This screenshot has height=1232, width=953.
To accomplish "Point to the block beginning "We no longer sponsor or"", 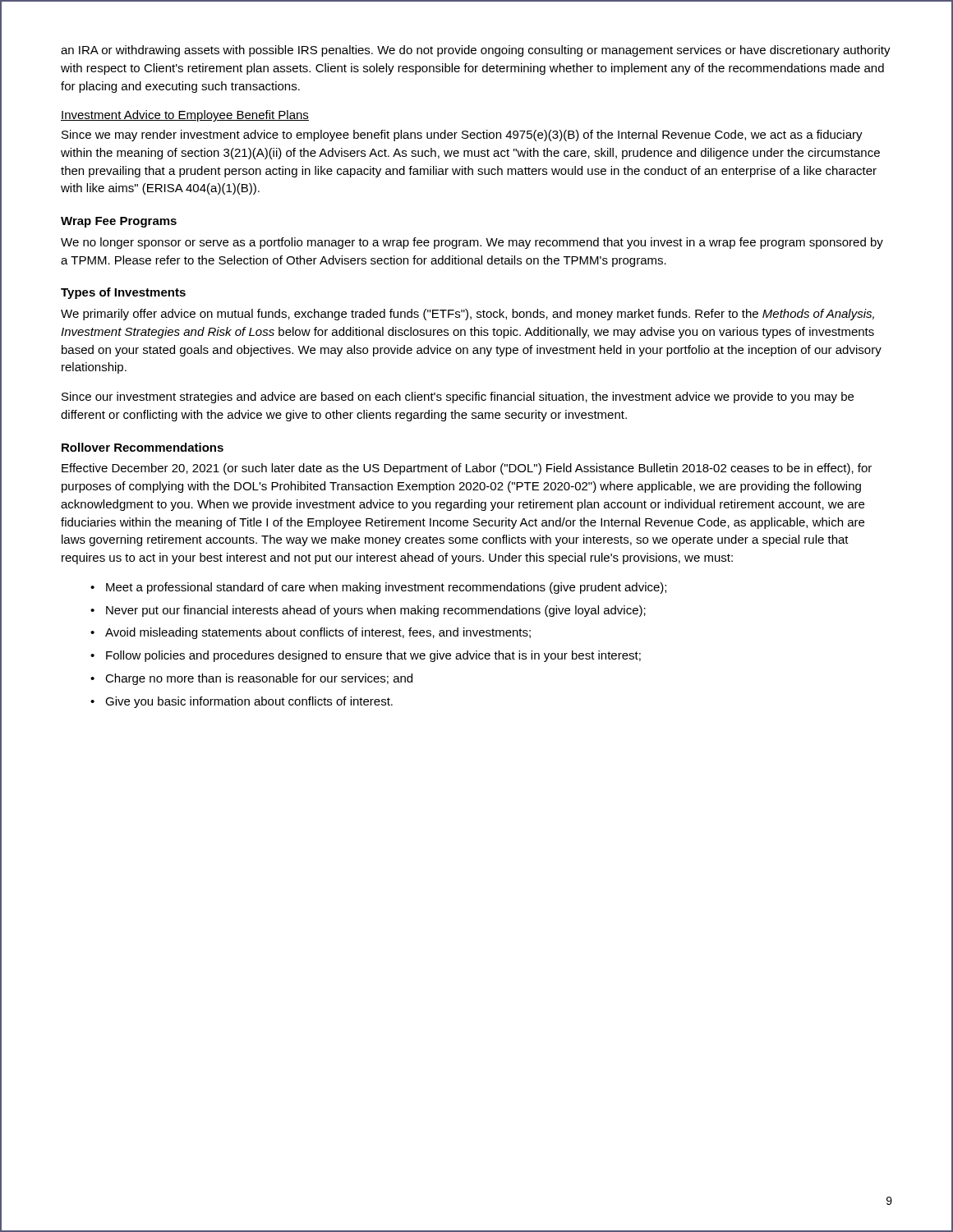I will [472, 251].
